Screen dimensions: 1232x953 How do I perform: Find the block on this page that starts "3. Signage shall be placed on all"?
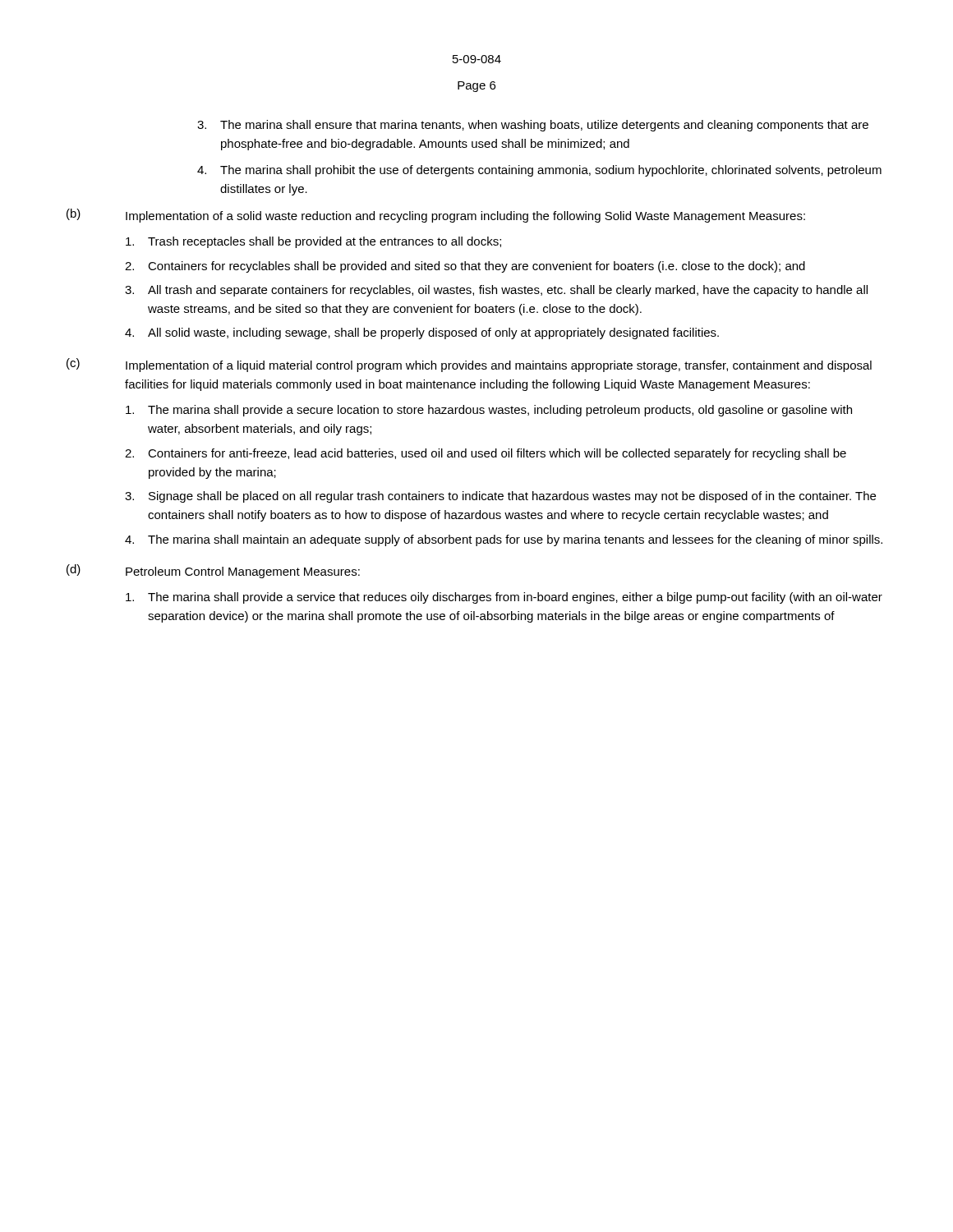[x=506, y=505]
